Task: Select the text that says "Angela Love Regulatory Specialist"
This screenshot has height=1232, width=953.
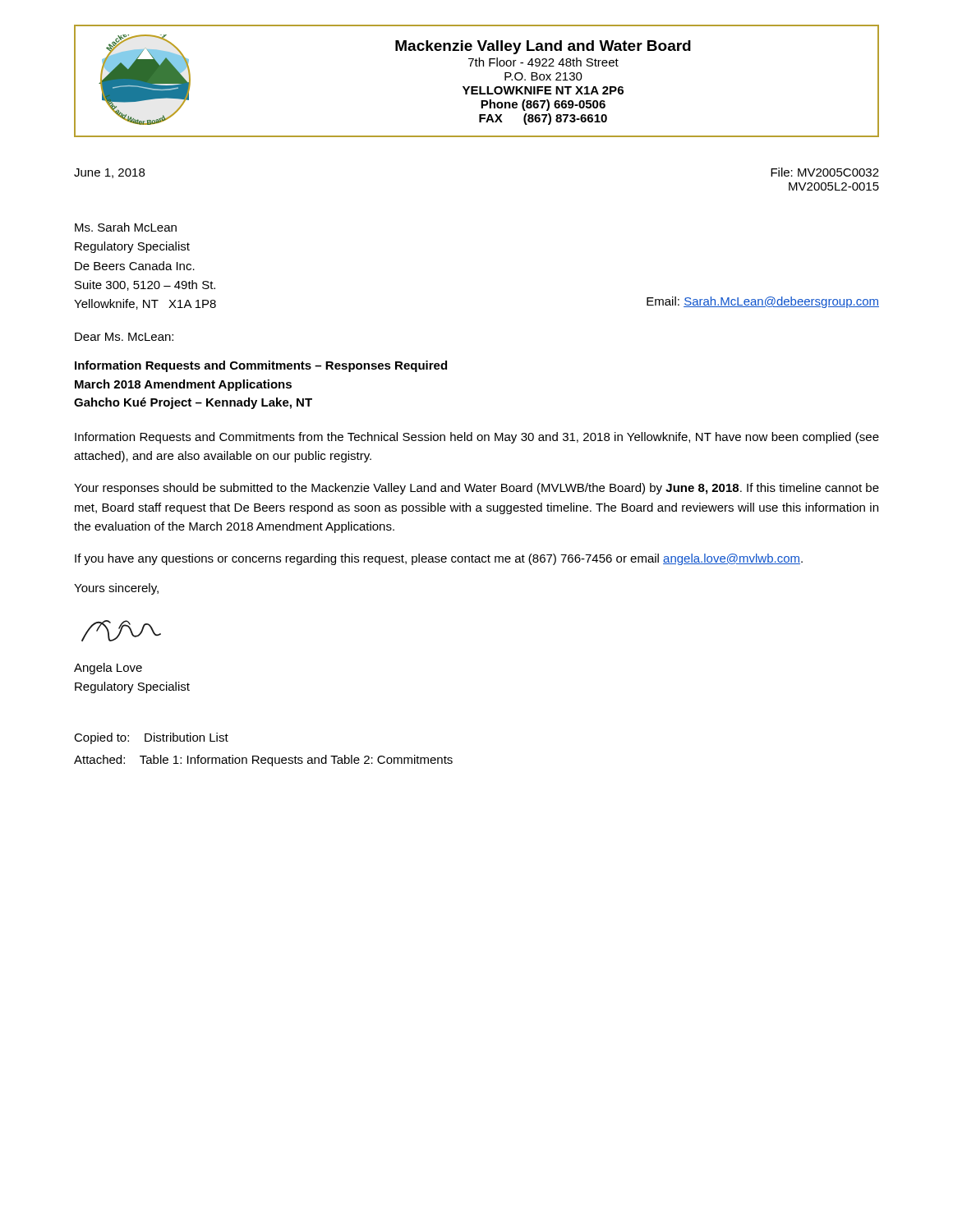Action: (132, 677)
